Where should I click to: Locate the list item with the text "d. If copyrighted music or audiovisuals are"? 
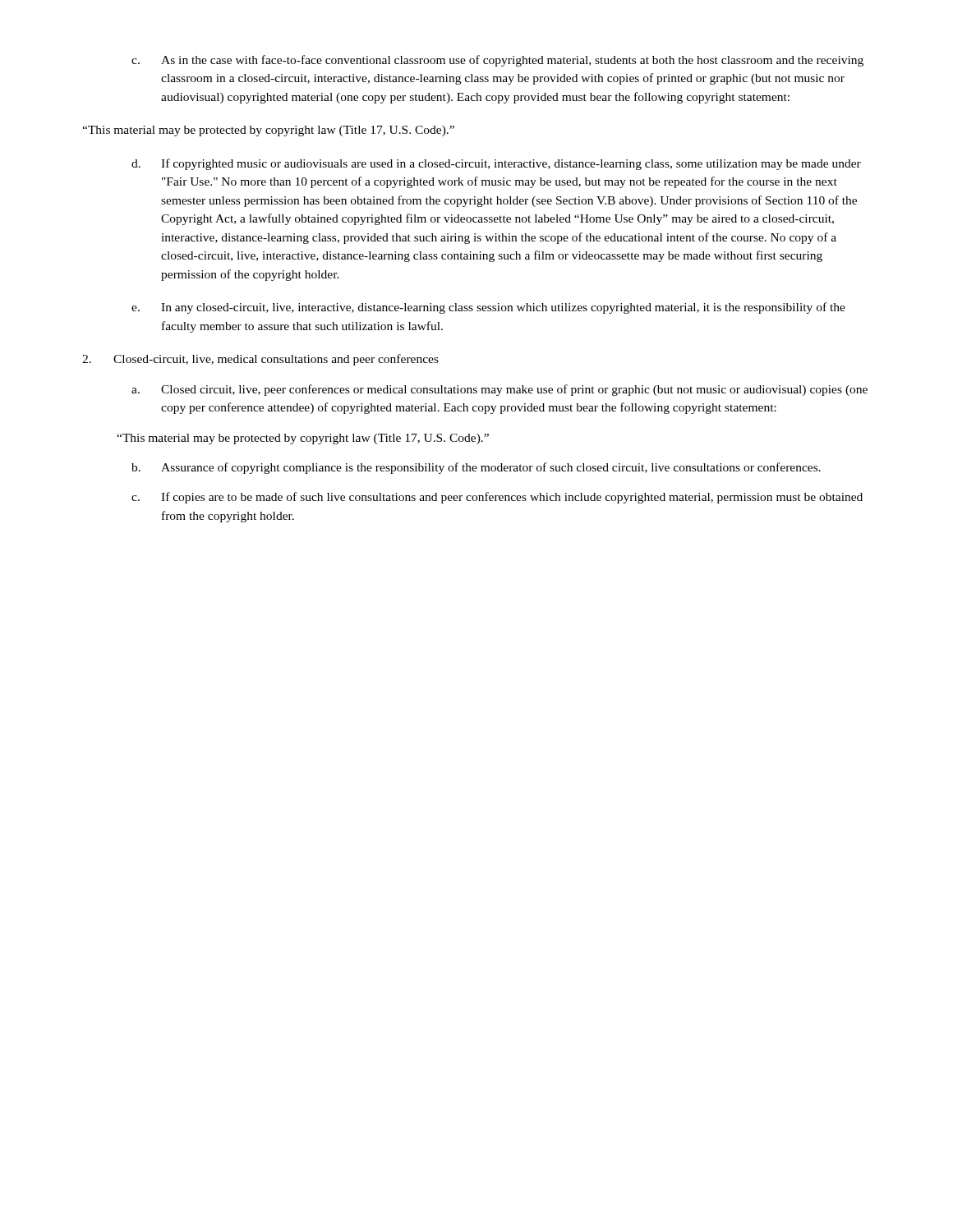(501, 219)
